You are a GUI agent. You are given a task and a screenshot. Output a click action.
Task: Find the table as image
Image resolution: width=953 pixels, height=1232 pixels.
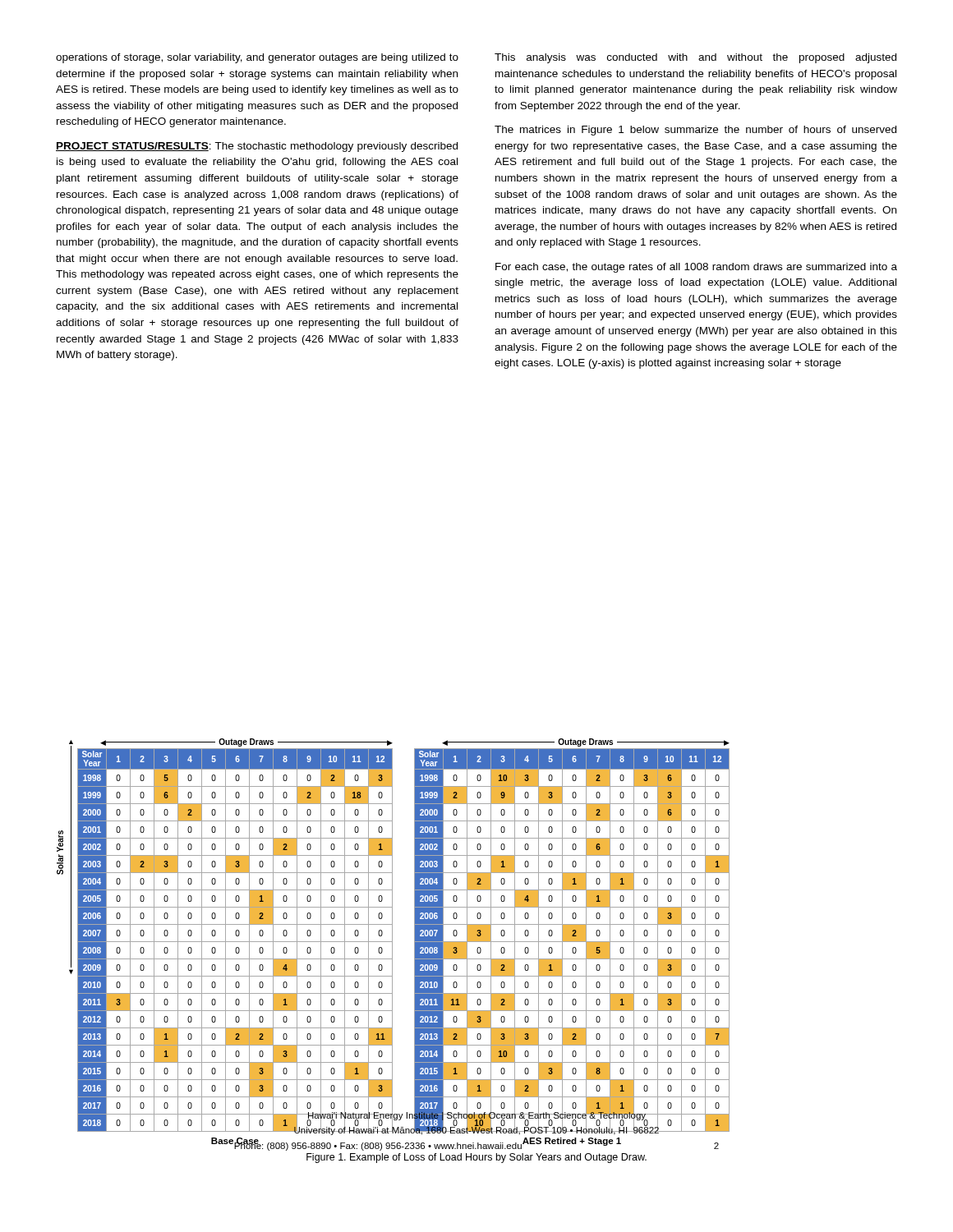(476, 950)
